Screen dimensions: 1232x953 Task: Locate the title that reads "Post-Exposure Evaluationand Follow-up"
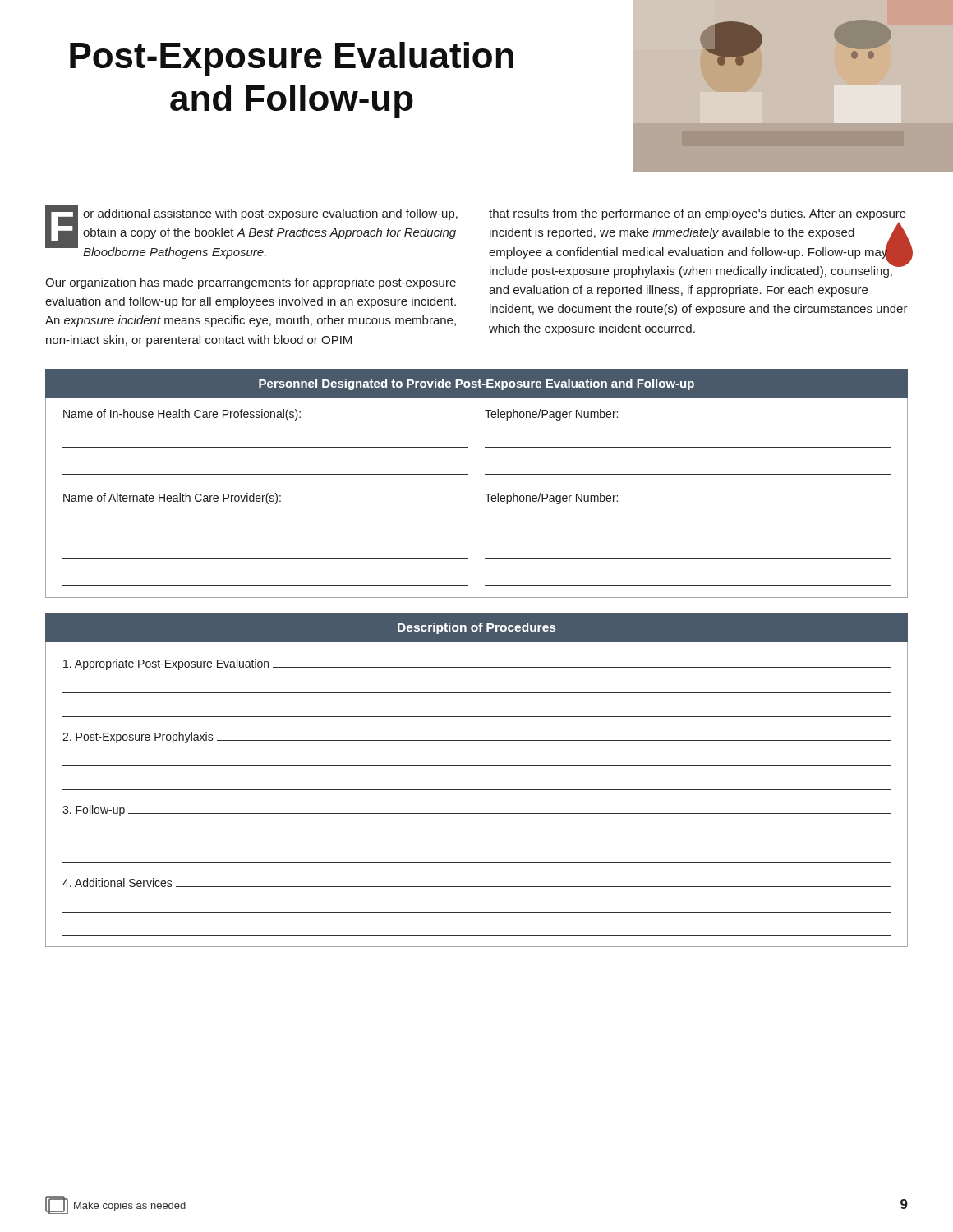pyautogui.click(x=292, y=77)
